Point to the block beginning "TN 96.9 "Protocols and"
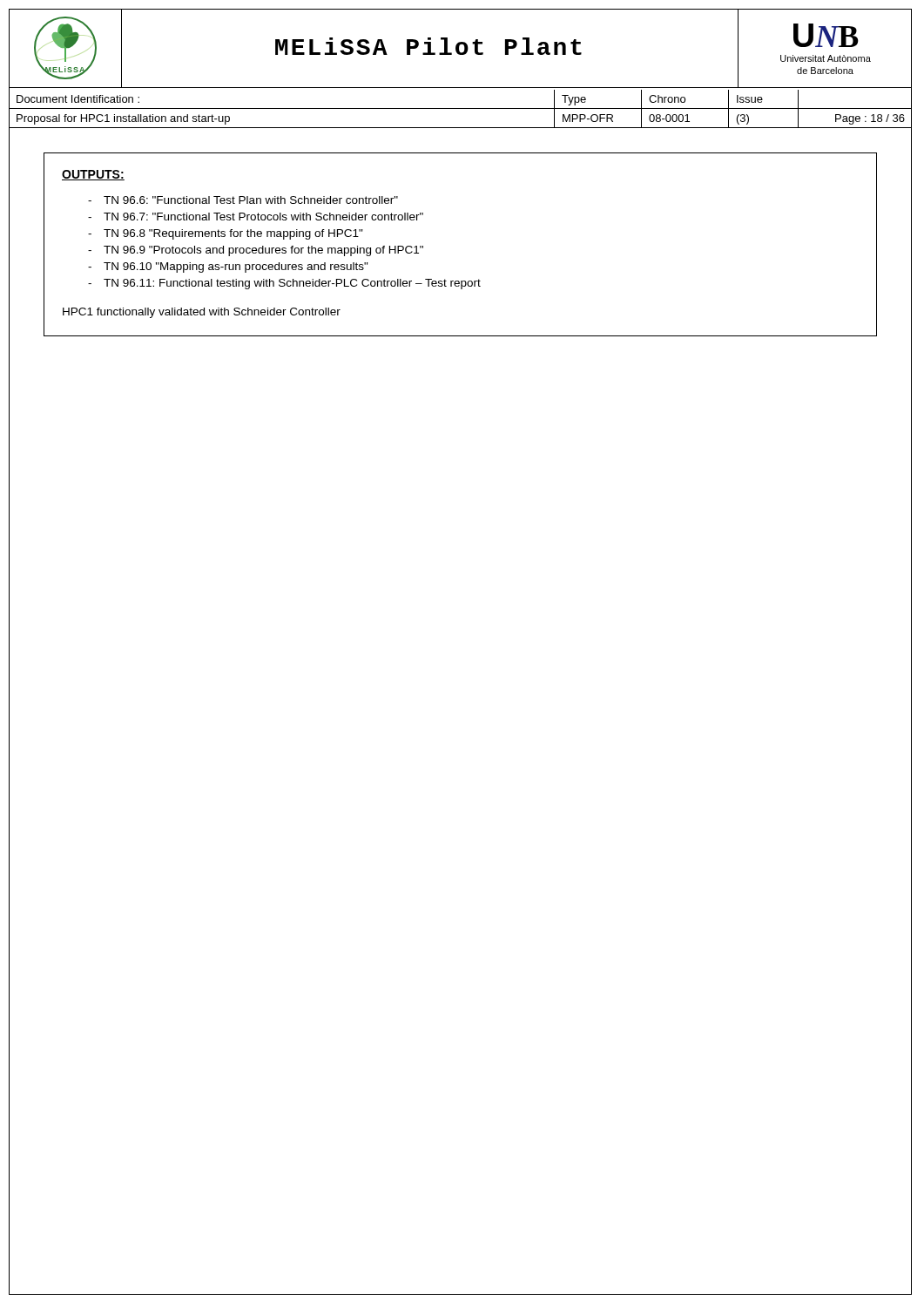924x1307 pixels. click(x=264, y=250)
